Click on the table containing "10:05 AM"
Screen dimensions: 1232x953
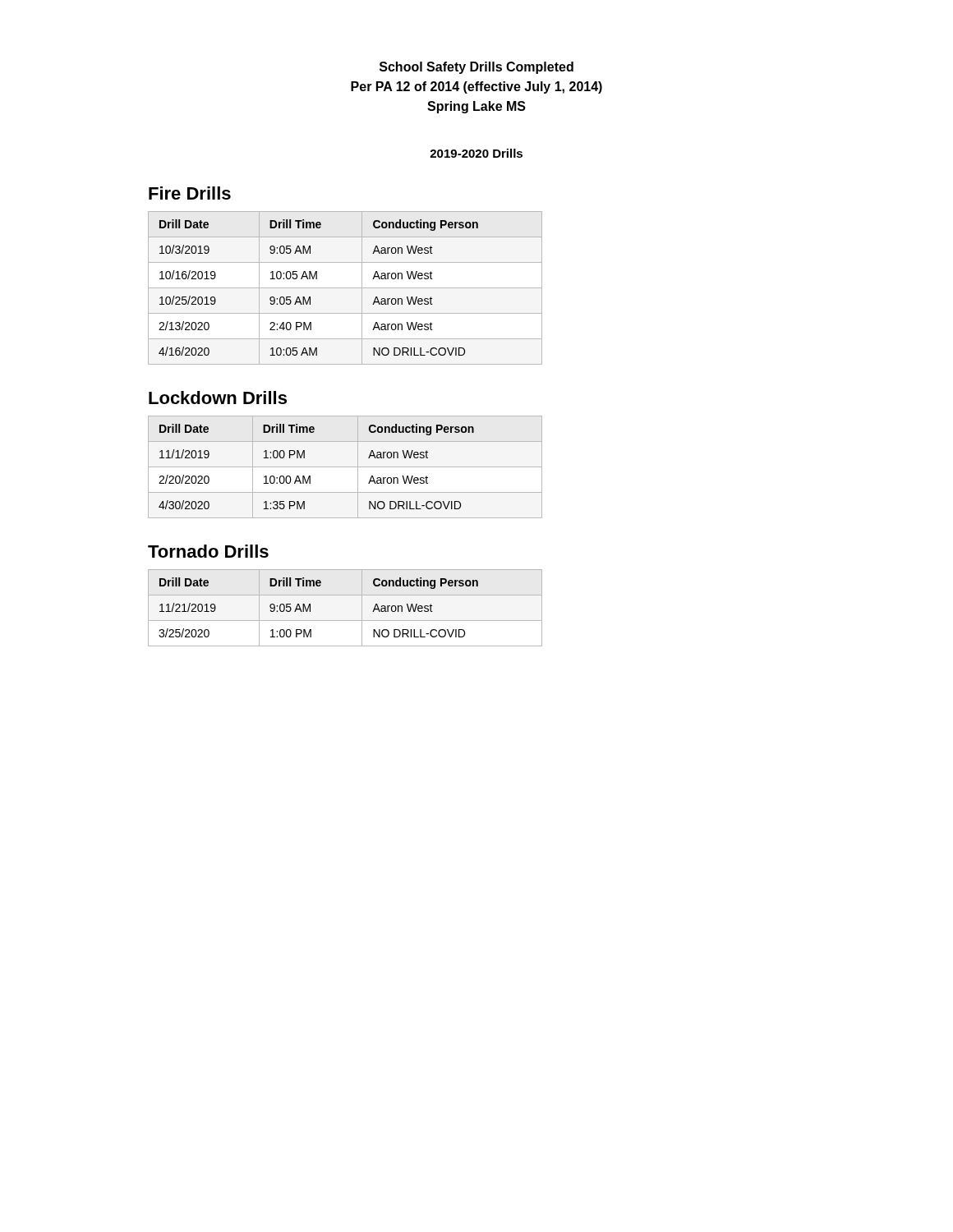(x=476, y=288)
